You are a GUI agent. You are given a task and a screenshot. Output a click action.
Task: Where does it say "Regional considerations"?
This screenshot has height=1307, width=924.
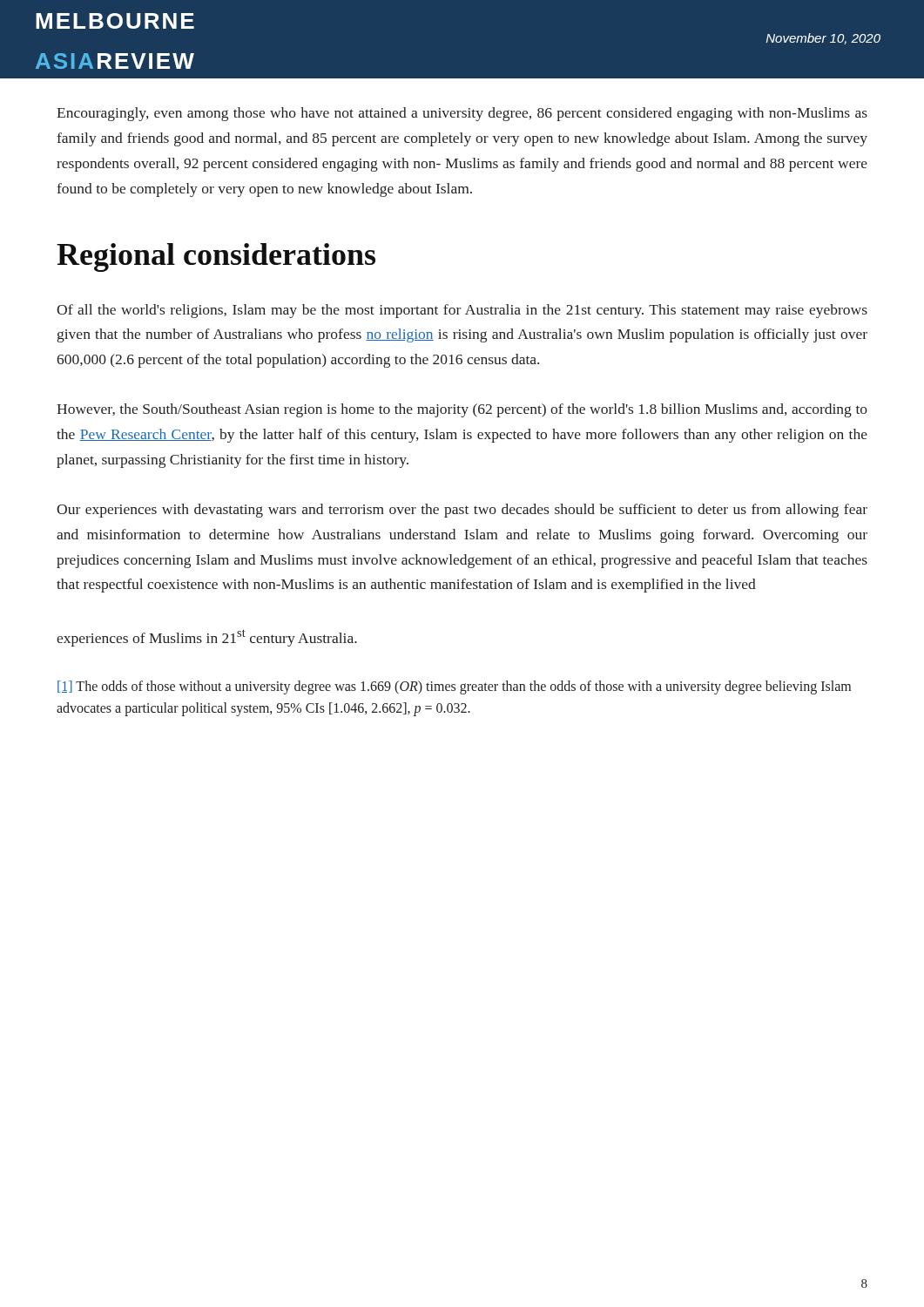tap(216, 254)
